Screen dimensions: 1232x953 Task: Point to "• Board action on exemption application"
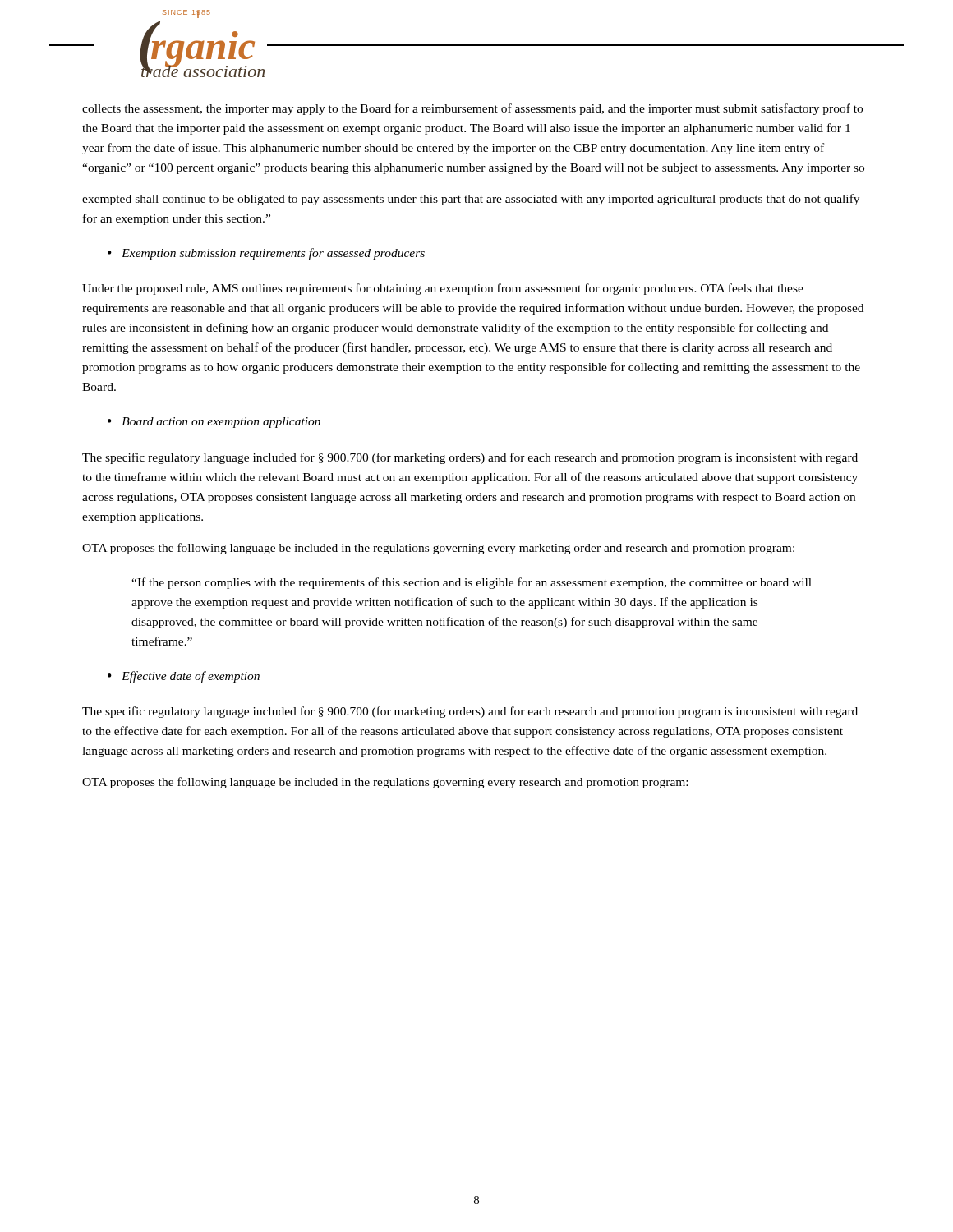[214, 422]
